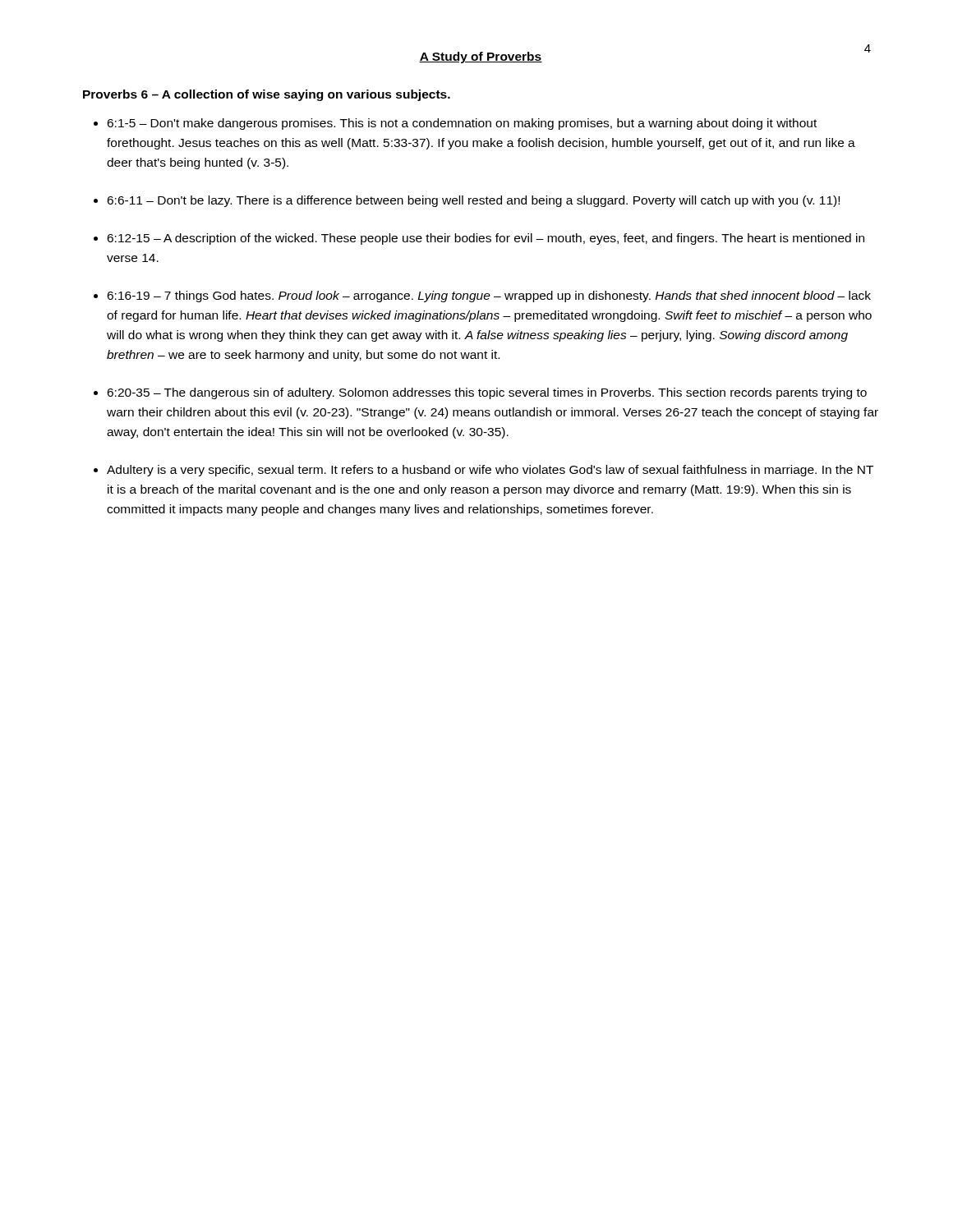The height and width of the screenshot is (1232, 953).
Task: Locate the title
Action: pyautogui.click(x=481, y=56)
